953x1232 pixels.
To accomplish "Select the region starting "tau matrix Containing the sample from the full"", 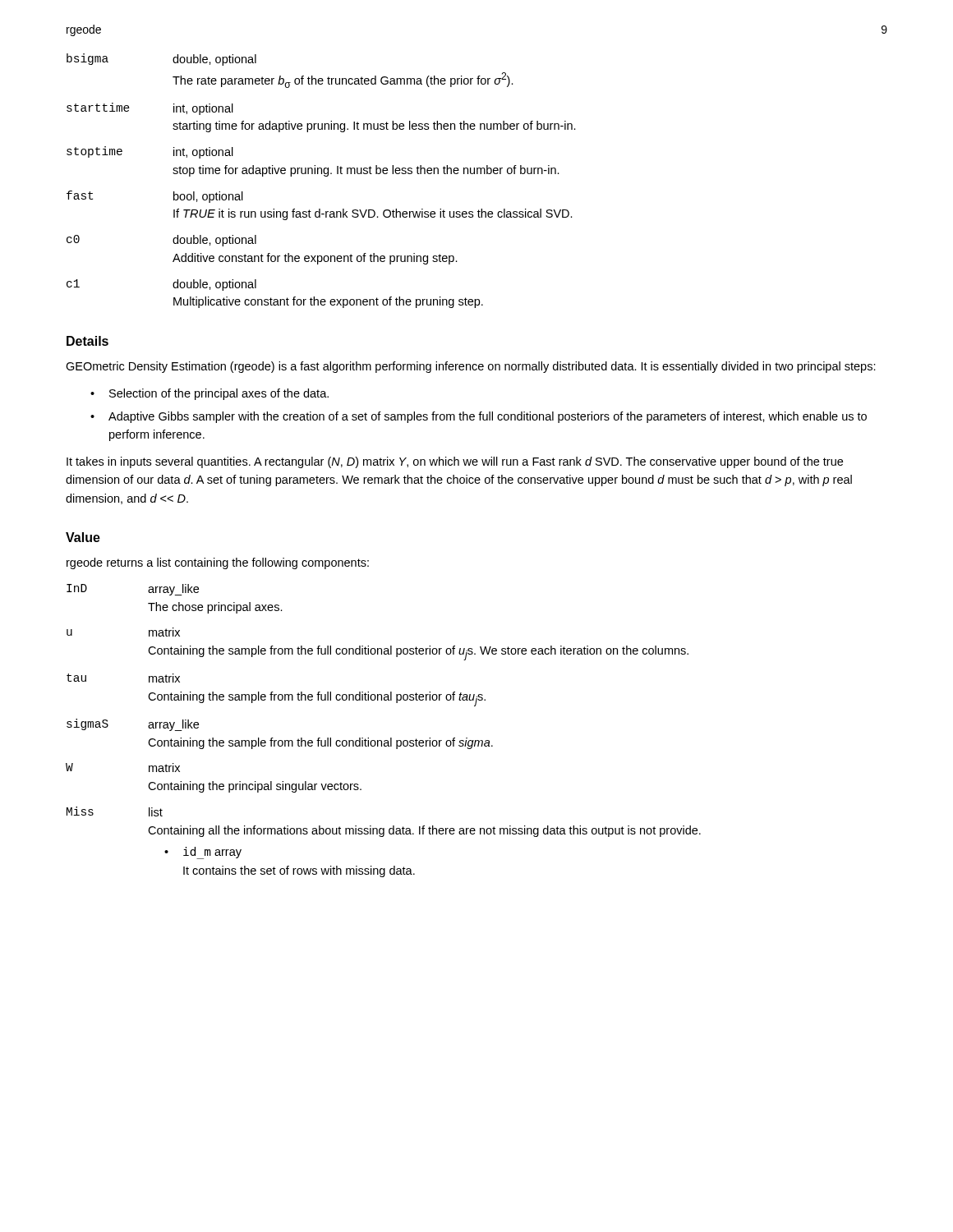I will pos(276,689).
